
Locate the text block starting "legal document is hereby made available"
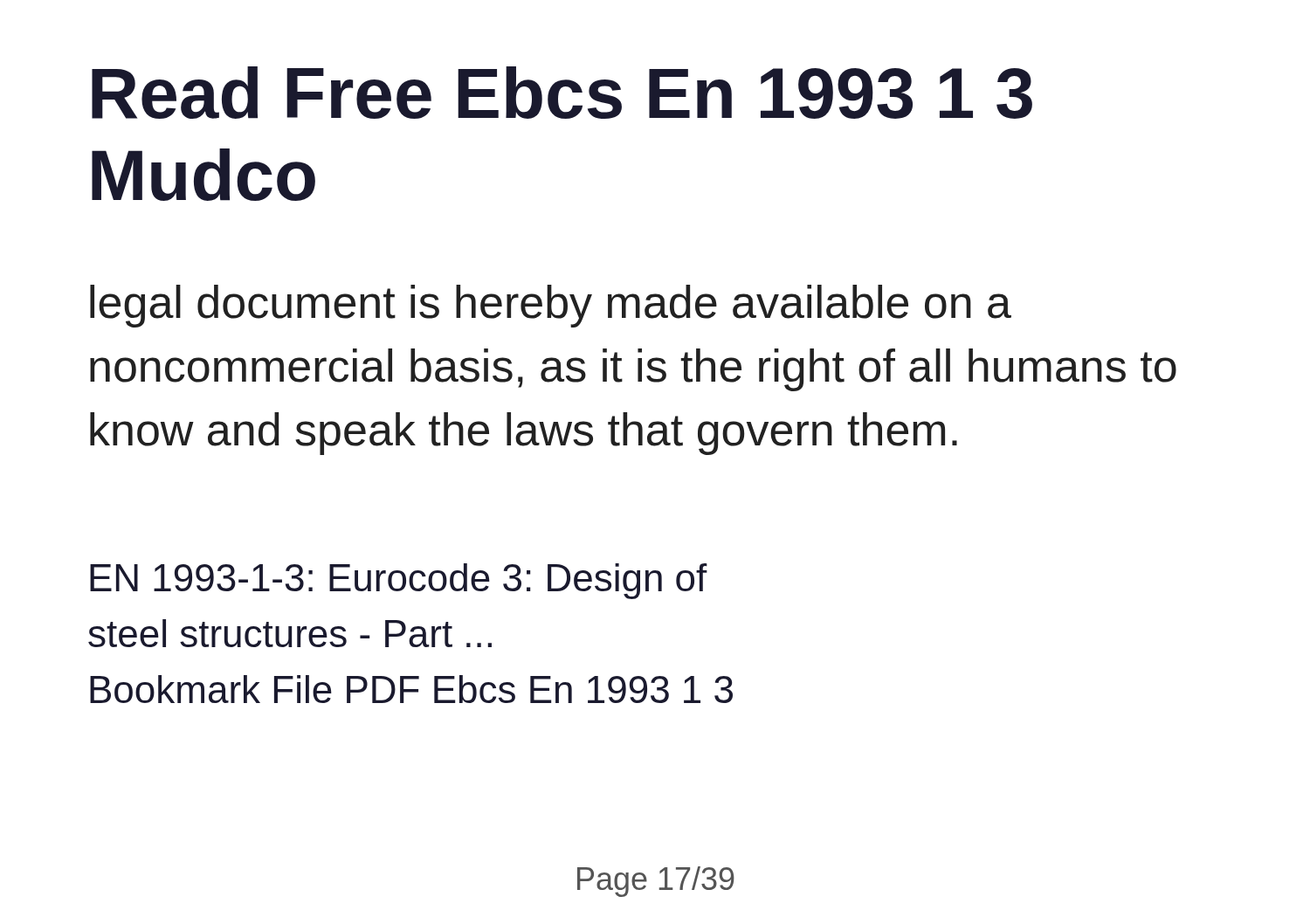(x=633, y=366)
